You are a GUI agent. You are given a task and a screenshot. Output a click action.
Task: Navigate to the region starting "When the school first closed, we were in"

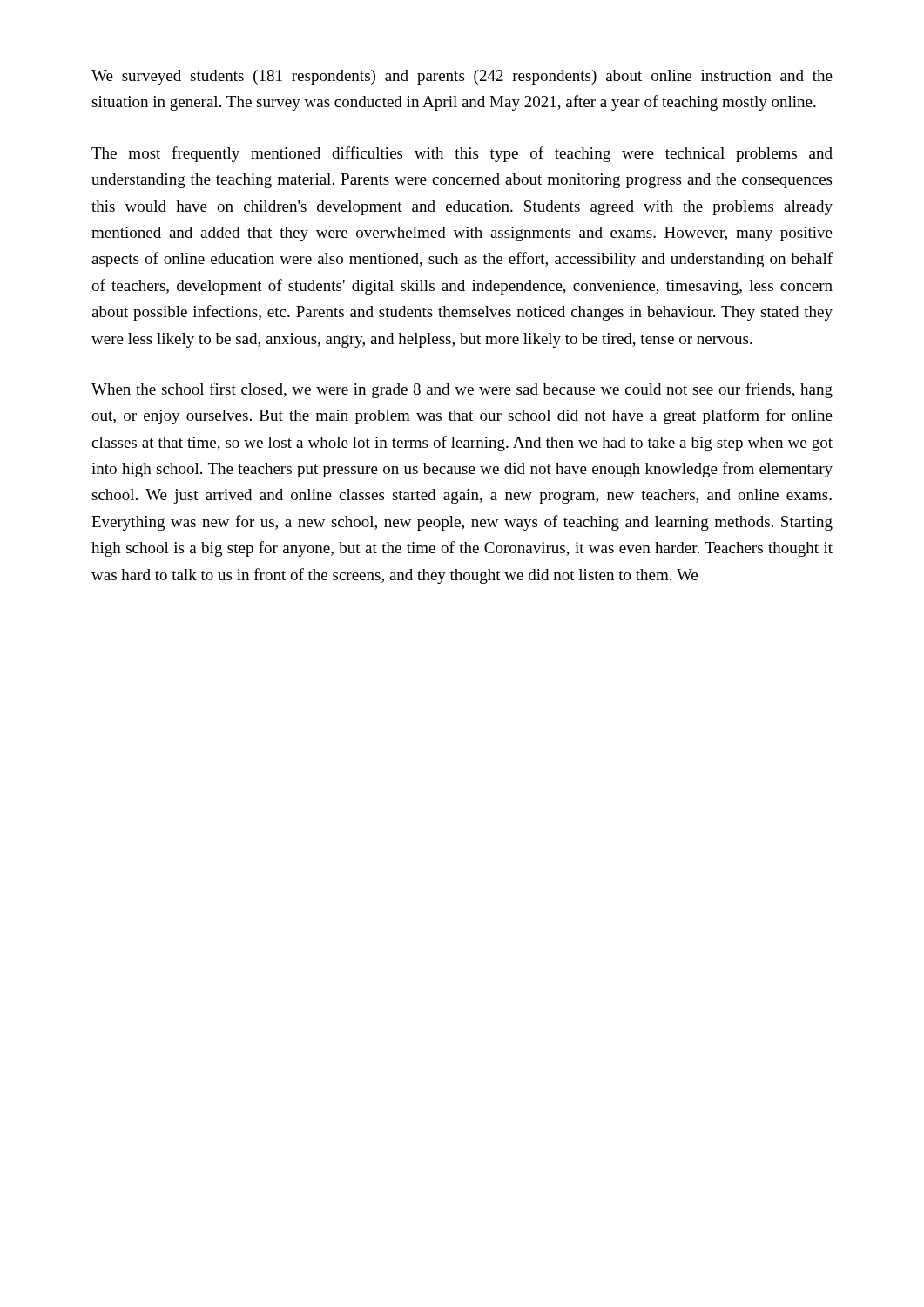click(462, 482)
